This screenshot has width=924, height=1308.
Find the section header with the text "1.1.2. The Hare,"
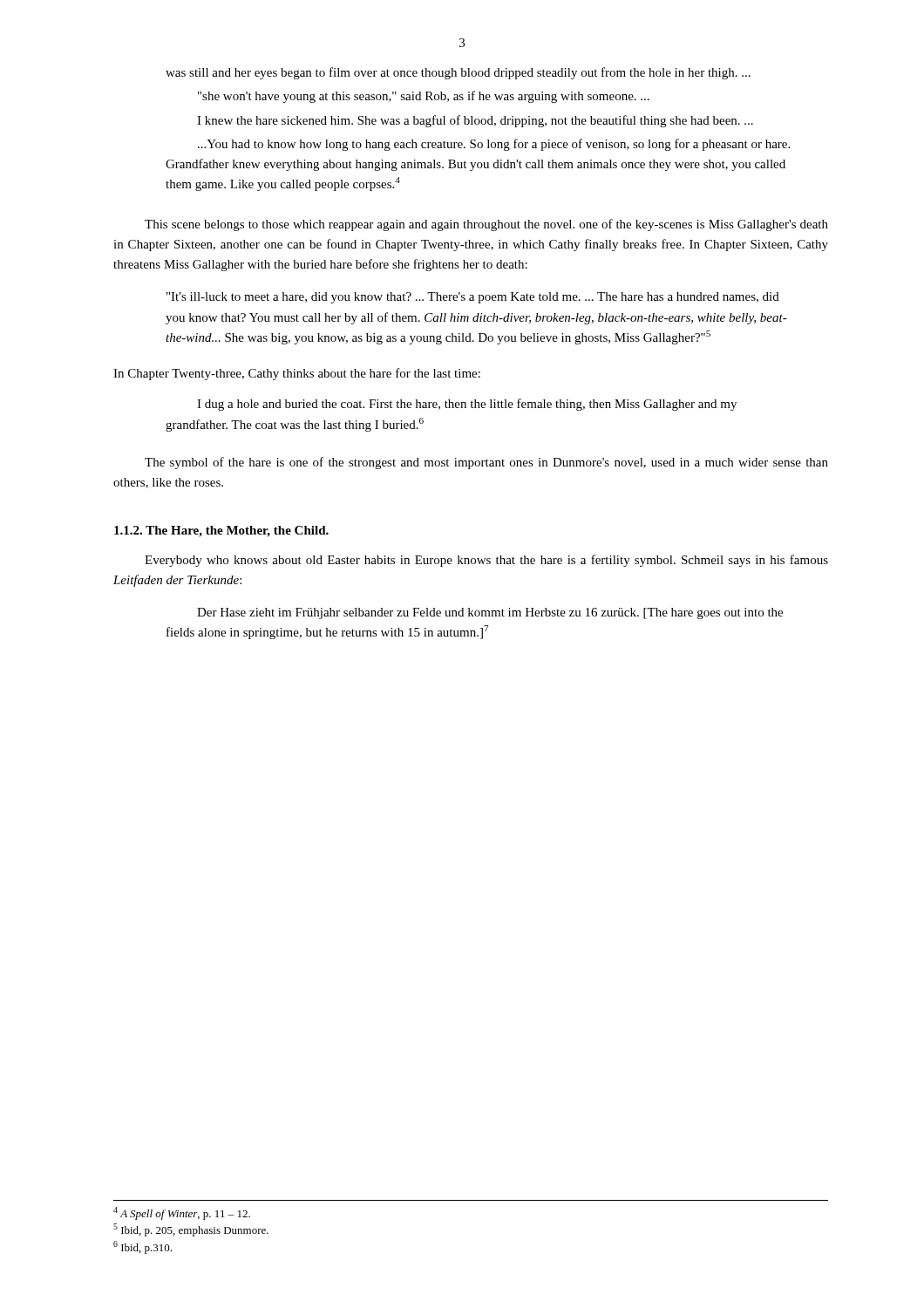tap(221, 530)
